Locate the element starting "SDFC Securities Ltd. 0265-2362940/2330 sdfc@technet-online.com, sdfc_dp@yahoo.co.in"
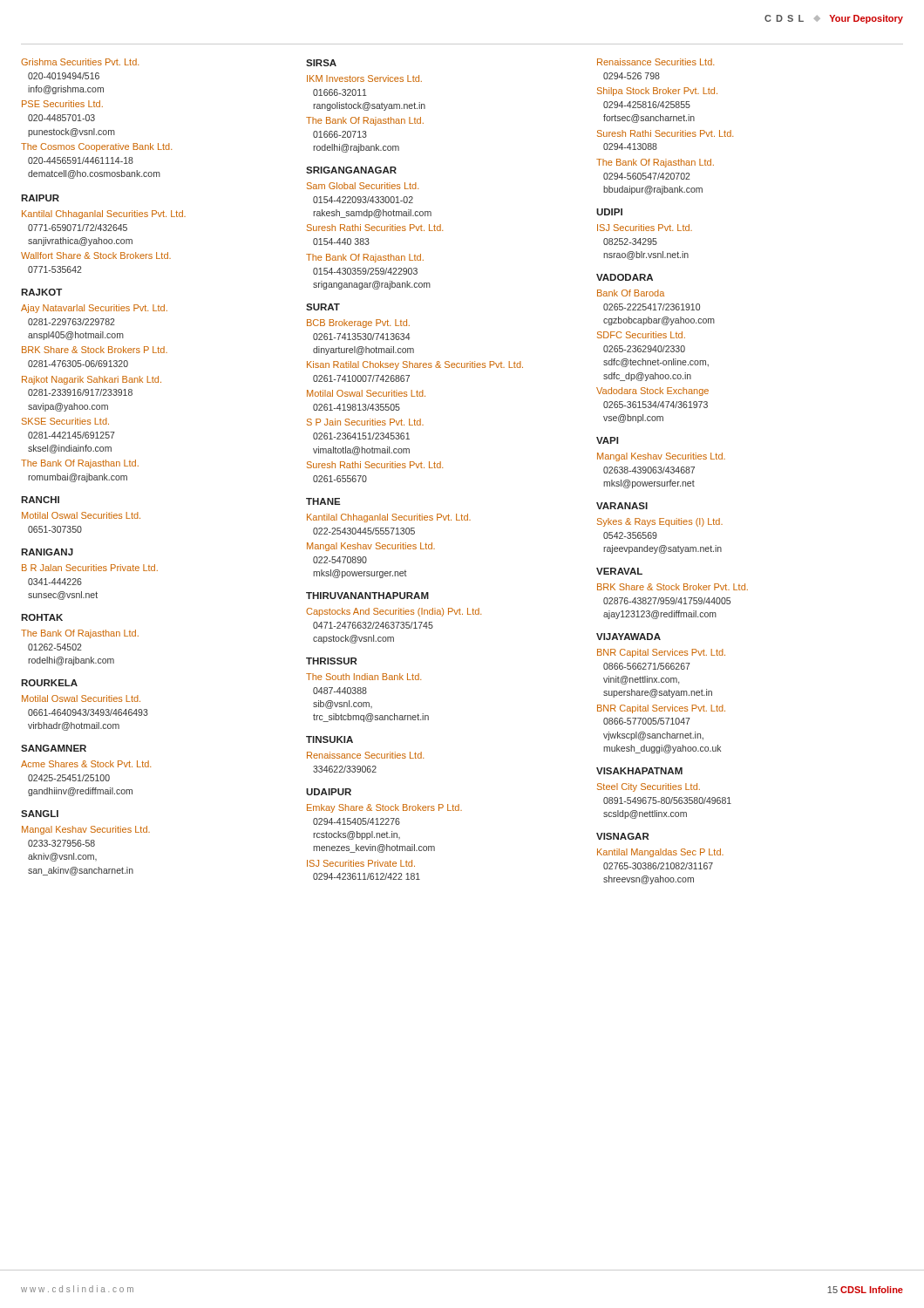The width and height of the screenshot is (924, 1308). pos(641,335)
